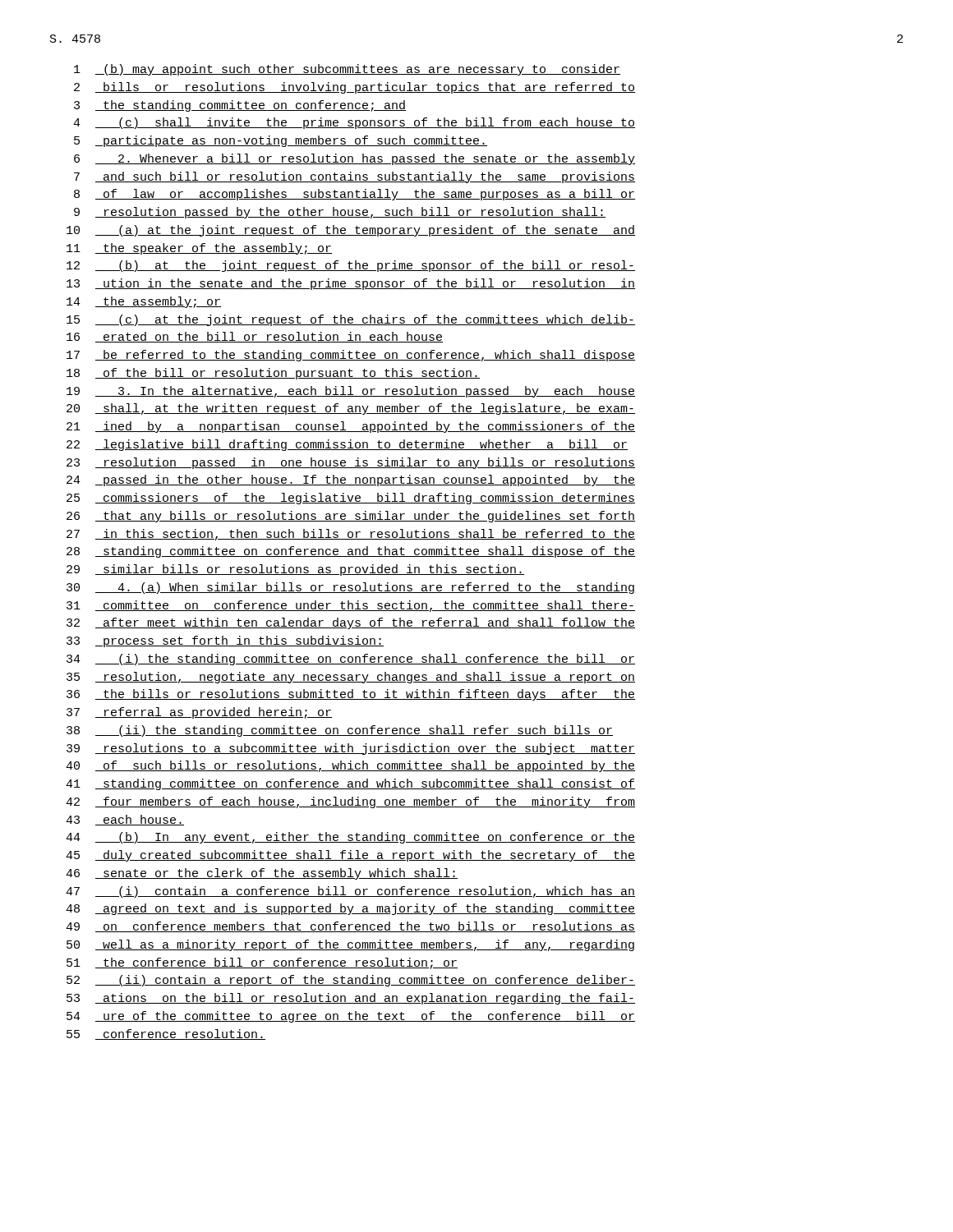Screen dimensions: 1232x953
Task: Locate the list item containing "46 senate or the clerk of"
Action: pyautogui.click(x=253, y=874)
